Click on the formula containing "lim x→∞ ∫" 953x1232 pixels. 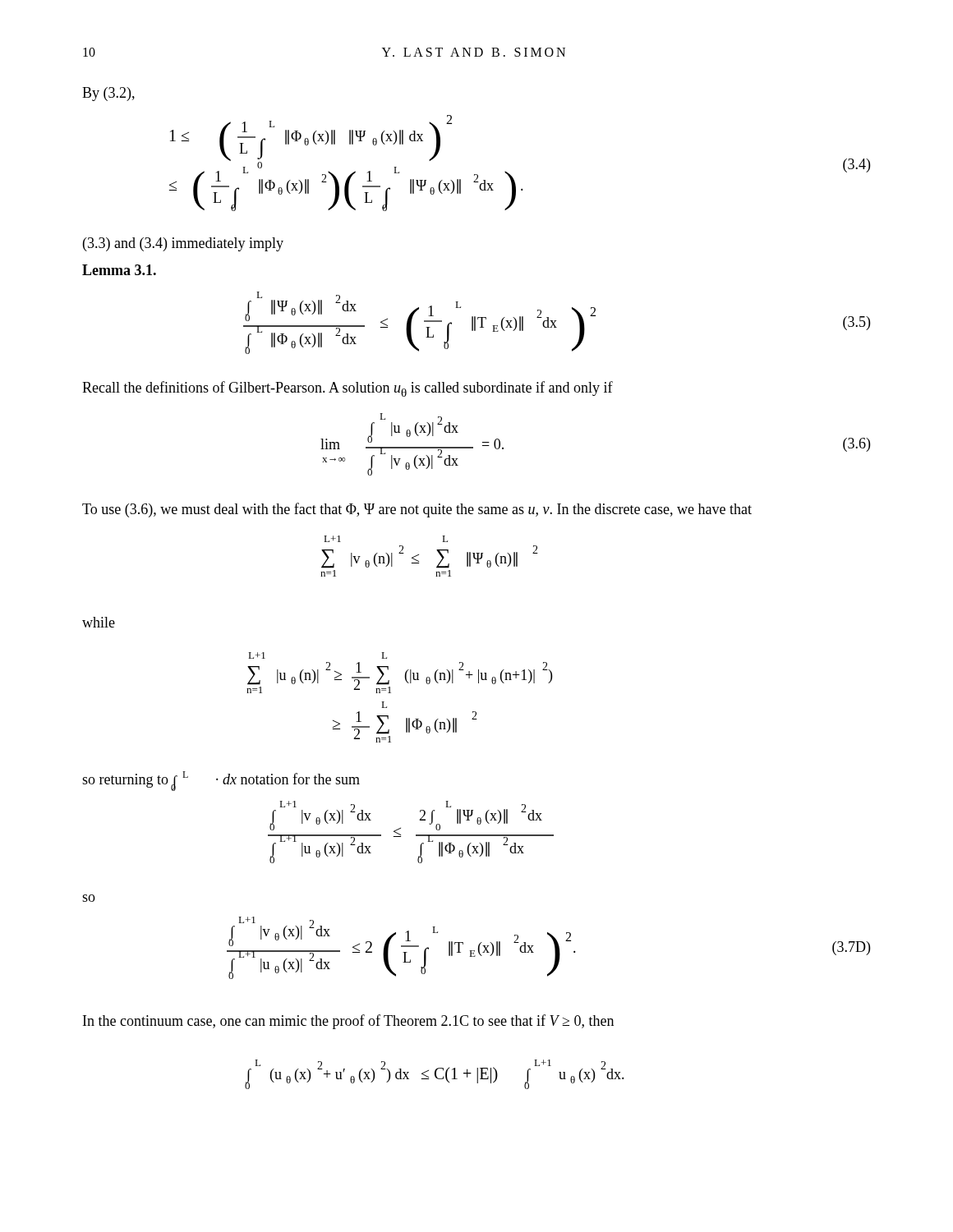(x=419, y=447)
